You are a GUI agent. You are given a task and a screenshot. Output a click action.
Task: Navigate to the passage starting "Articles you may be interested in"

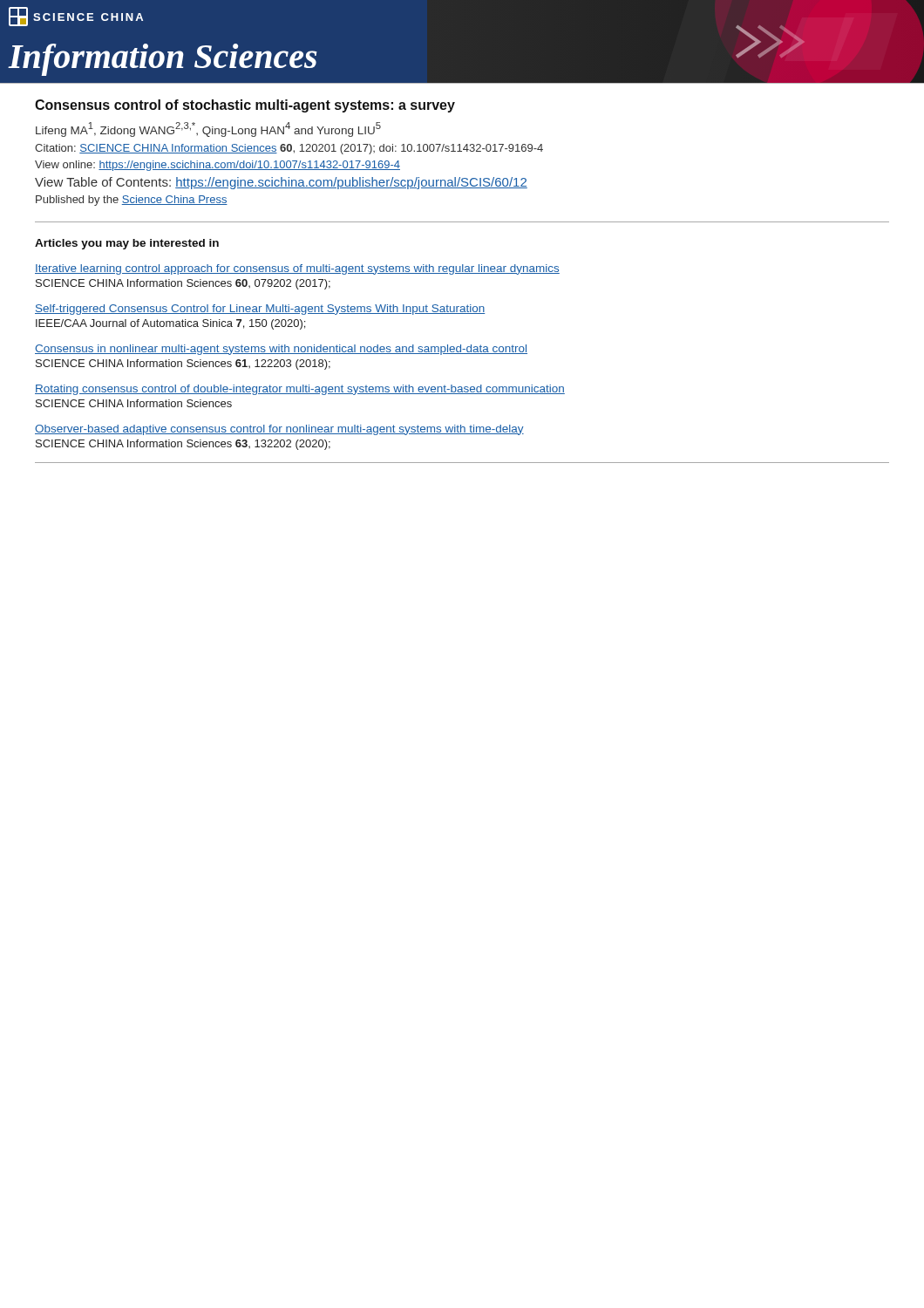127,242
